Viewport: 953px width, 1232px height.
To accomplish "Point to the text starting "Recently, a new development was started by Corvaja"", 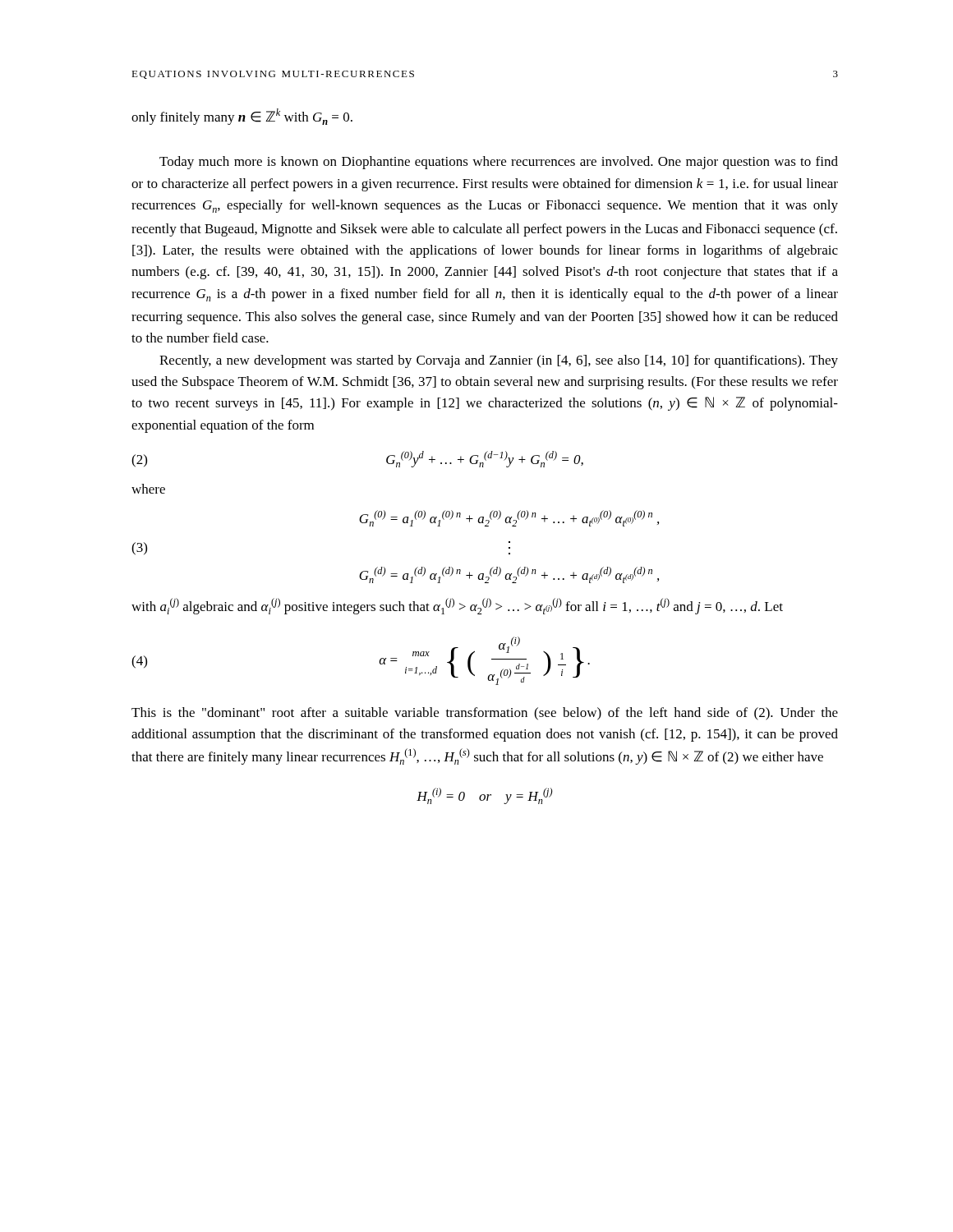I will point(485,393).
